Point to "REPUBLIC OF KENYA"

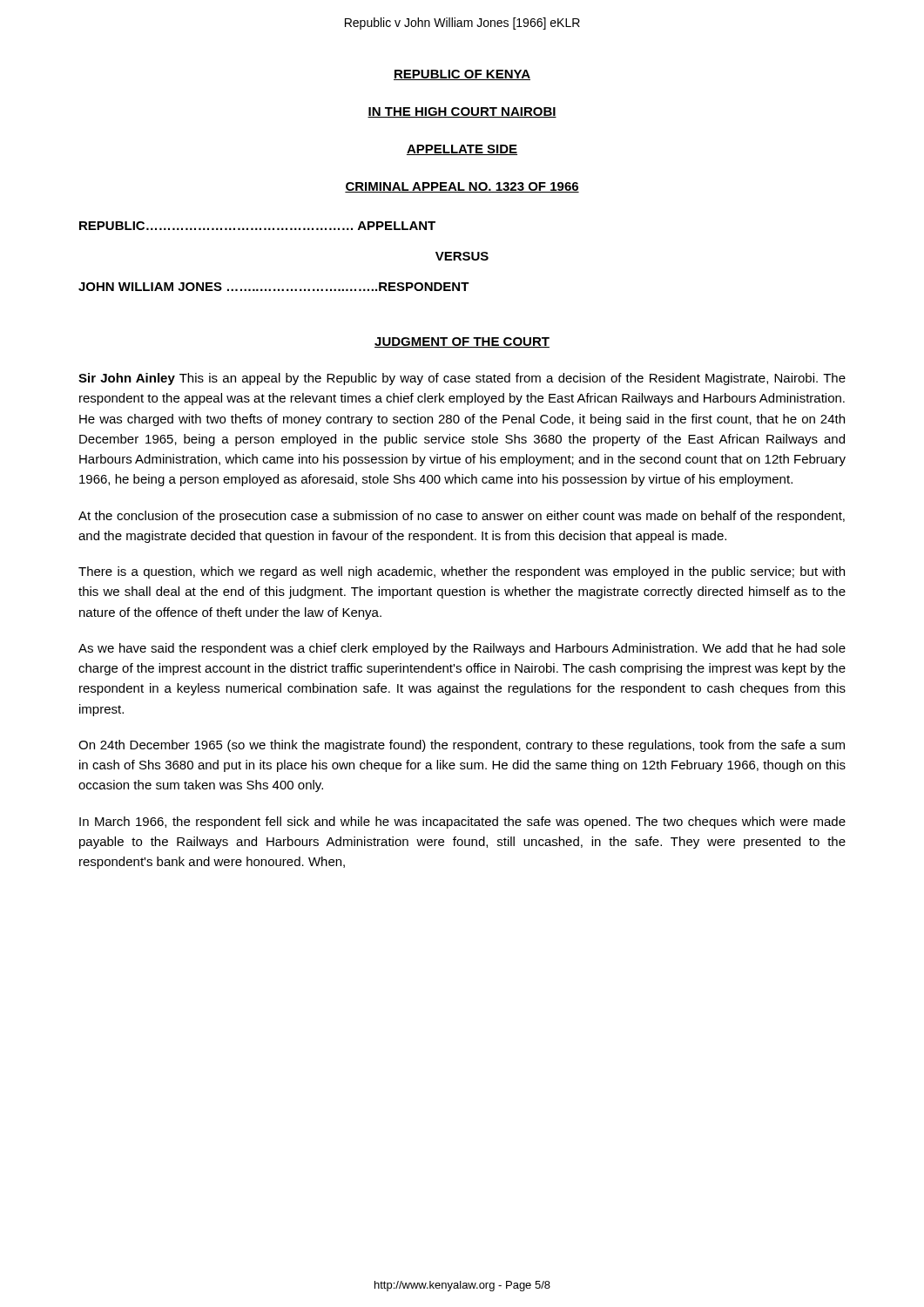click(462, 74)
